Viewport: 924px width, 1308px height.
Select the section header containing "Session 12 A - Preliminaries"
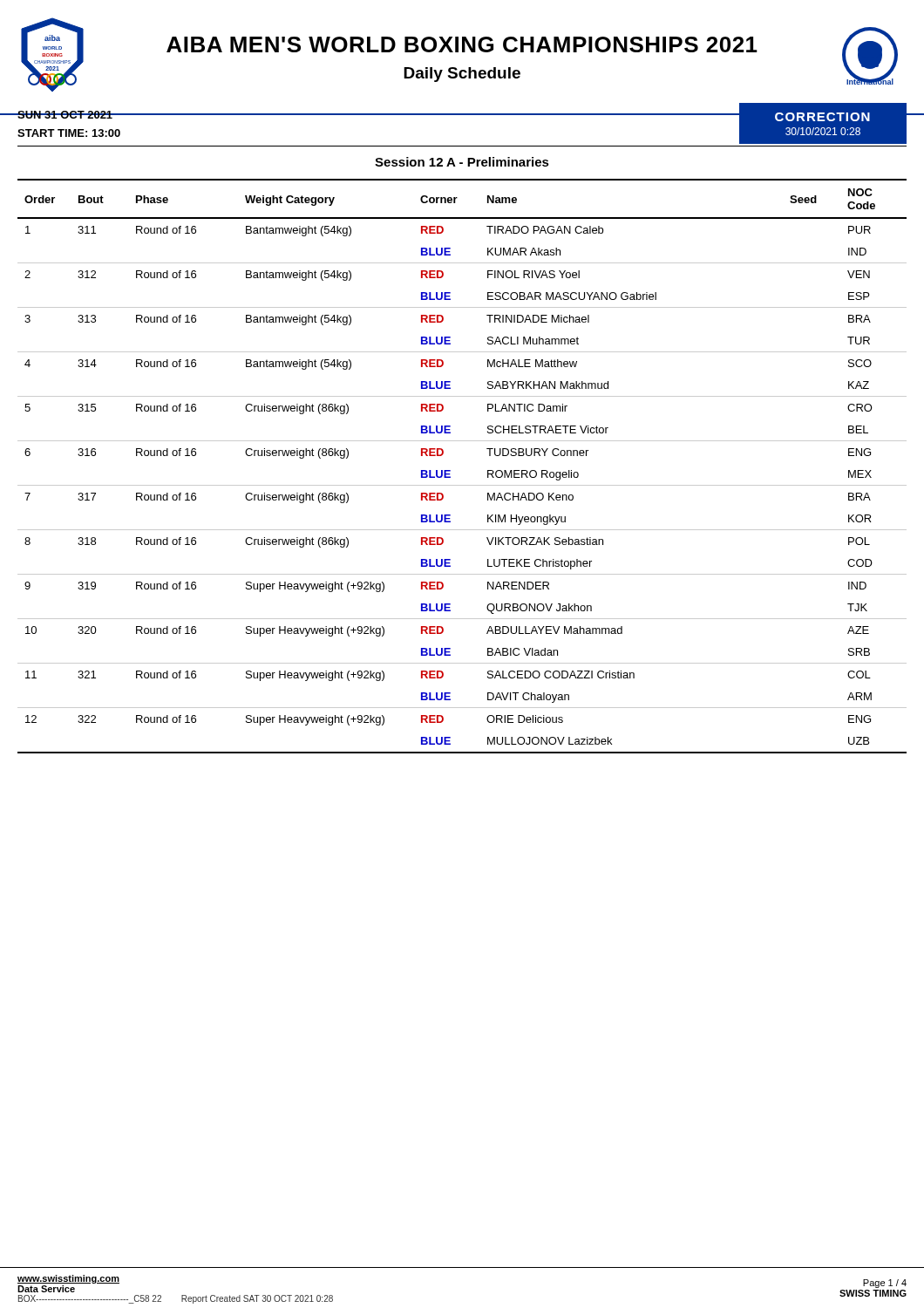(x=462, y=162)
